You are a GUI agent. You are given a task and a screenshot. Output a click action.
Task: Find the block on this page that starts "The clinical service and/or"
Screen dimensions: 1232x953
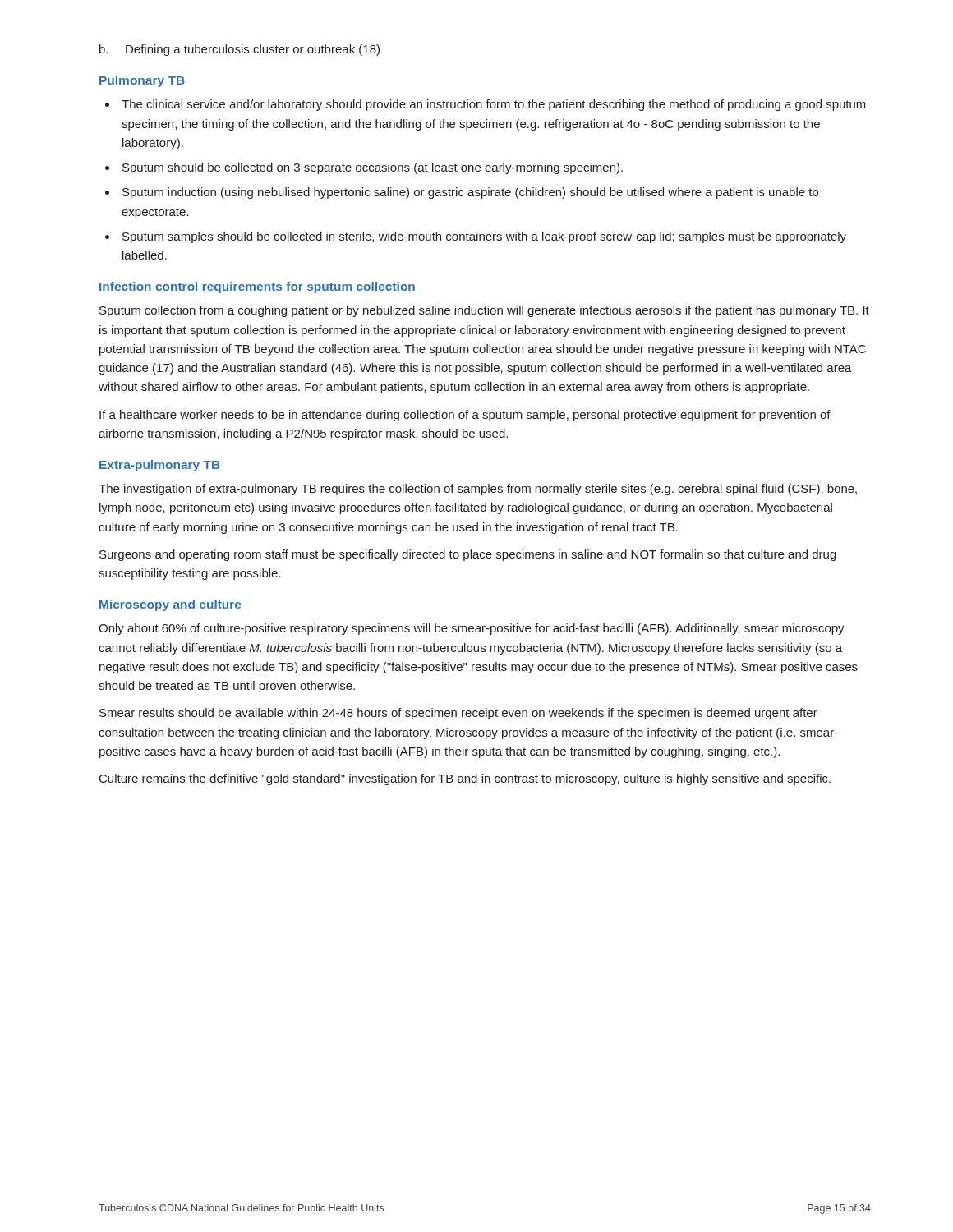coord(494,123)
